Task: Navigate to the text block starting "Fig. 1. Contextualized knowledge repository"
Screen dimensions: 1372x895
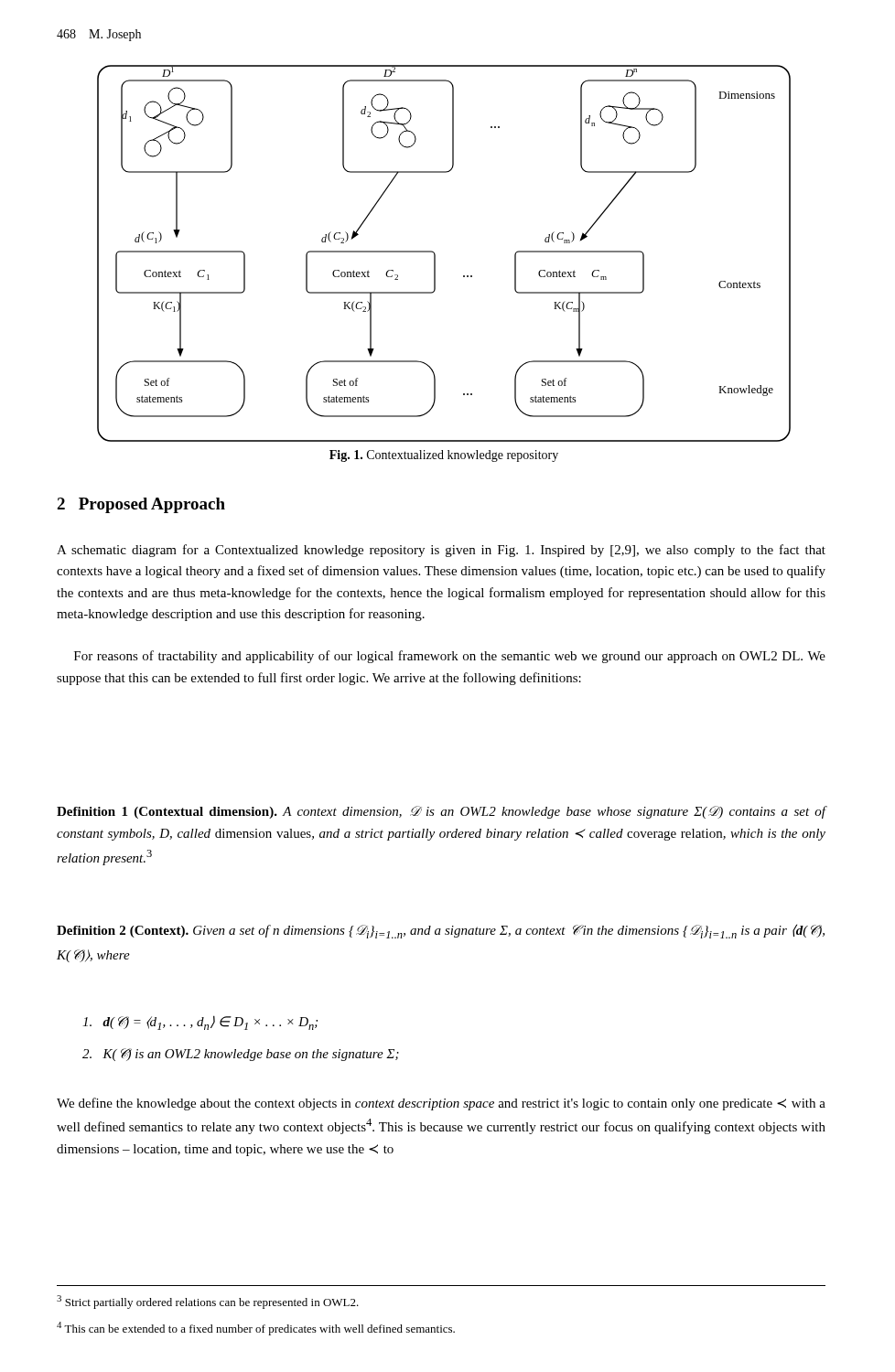Action: coord(444,455)
